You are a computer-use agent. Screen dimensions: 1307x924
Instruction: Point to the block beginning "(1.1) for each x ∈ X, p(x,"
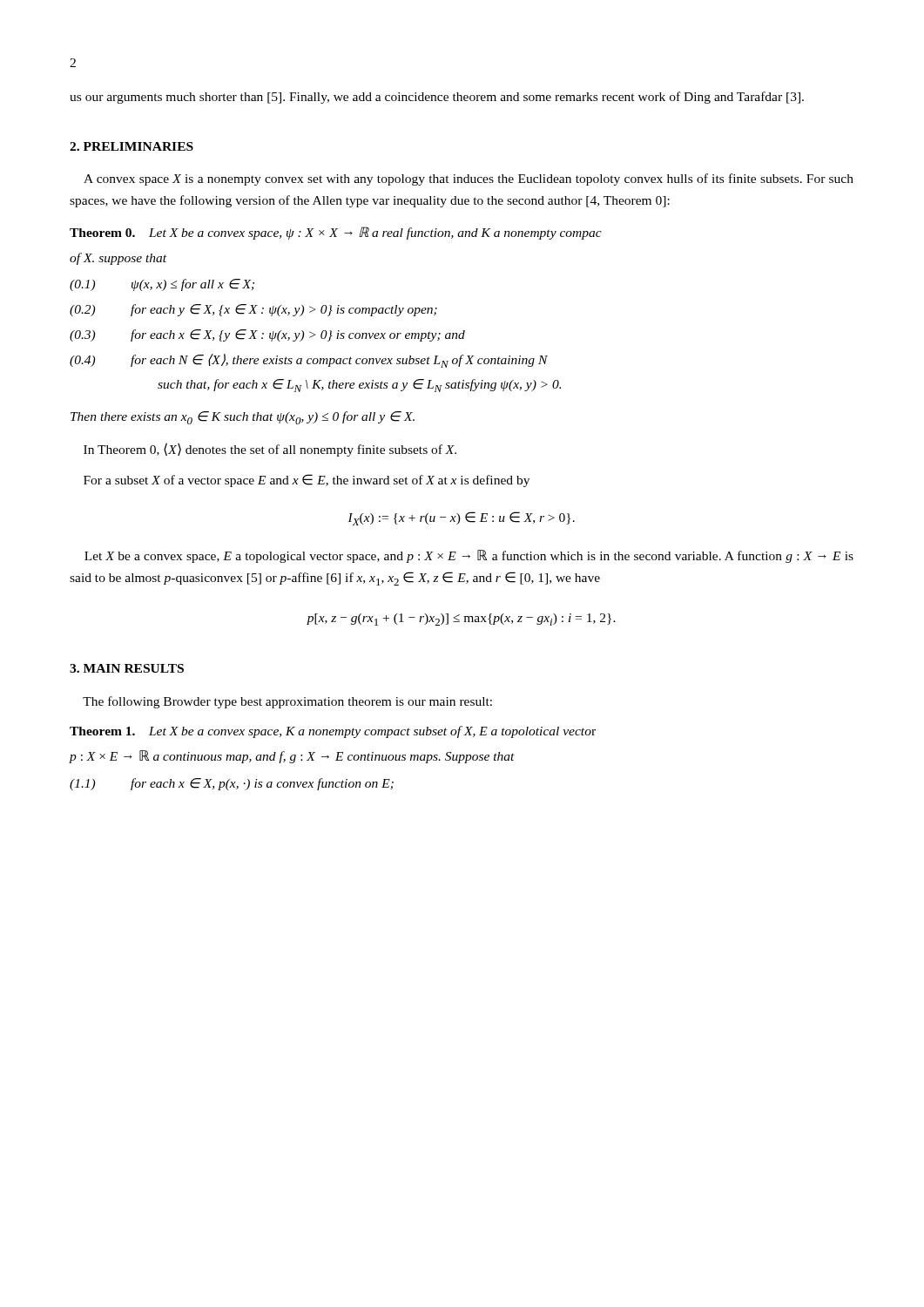click(232, 784)
